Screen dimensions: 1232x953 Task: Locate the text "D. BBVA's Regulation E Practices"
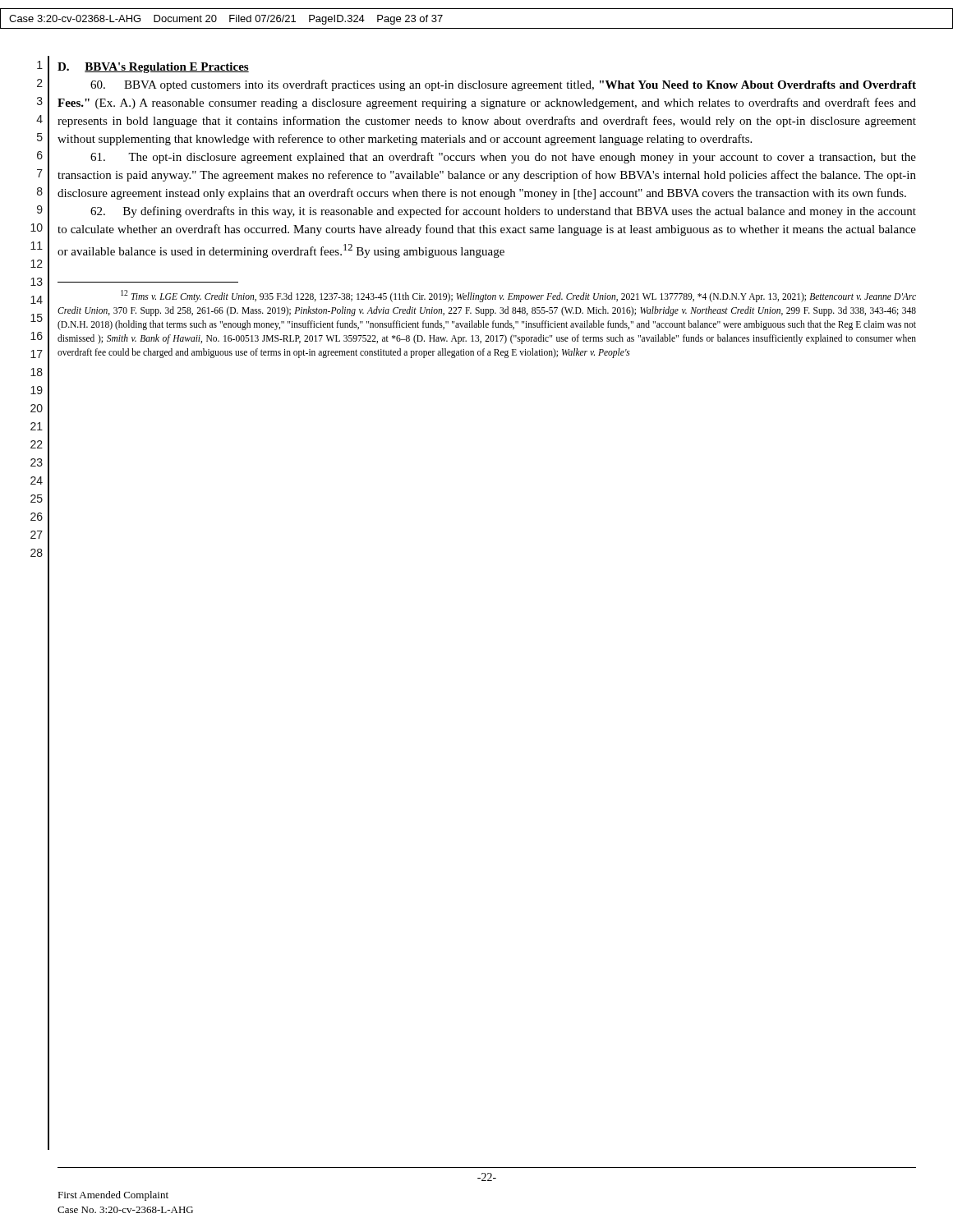pos(153,67)
